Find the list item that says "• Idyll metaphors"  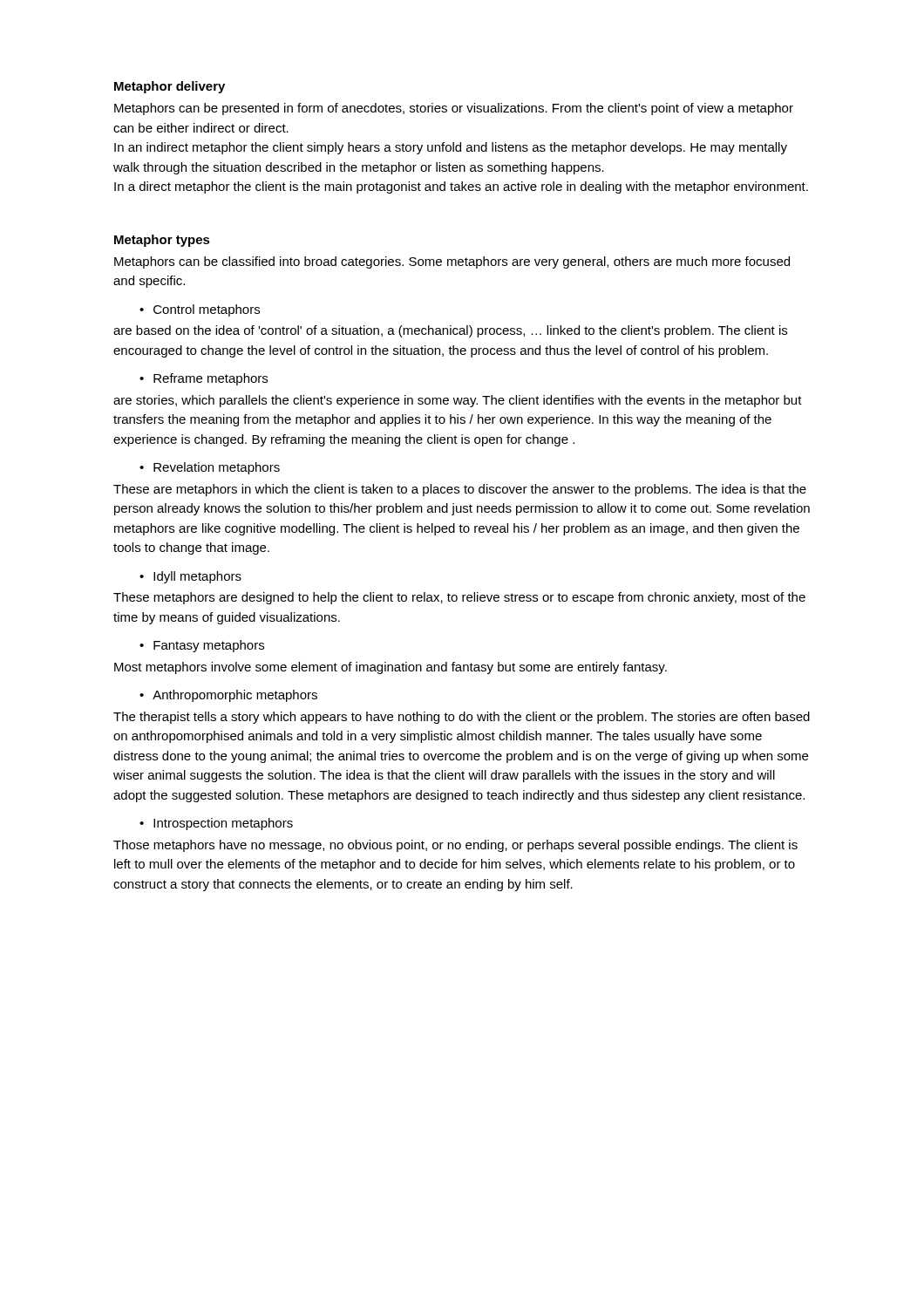click(x=190, y=576)
